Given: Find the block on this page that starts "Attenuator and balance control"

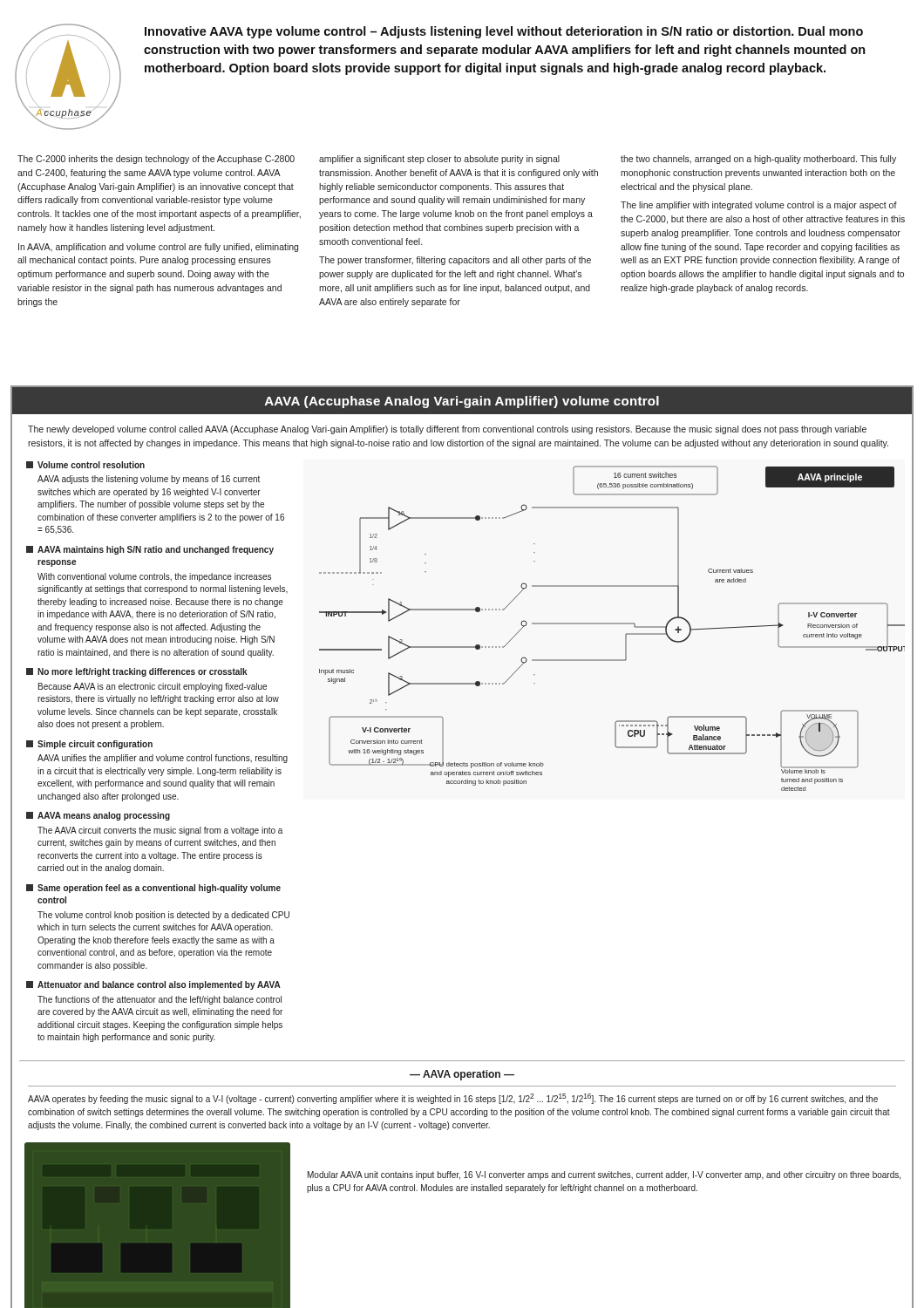Looking at the screenshot, I should [x=159, y=1012].
